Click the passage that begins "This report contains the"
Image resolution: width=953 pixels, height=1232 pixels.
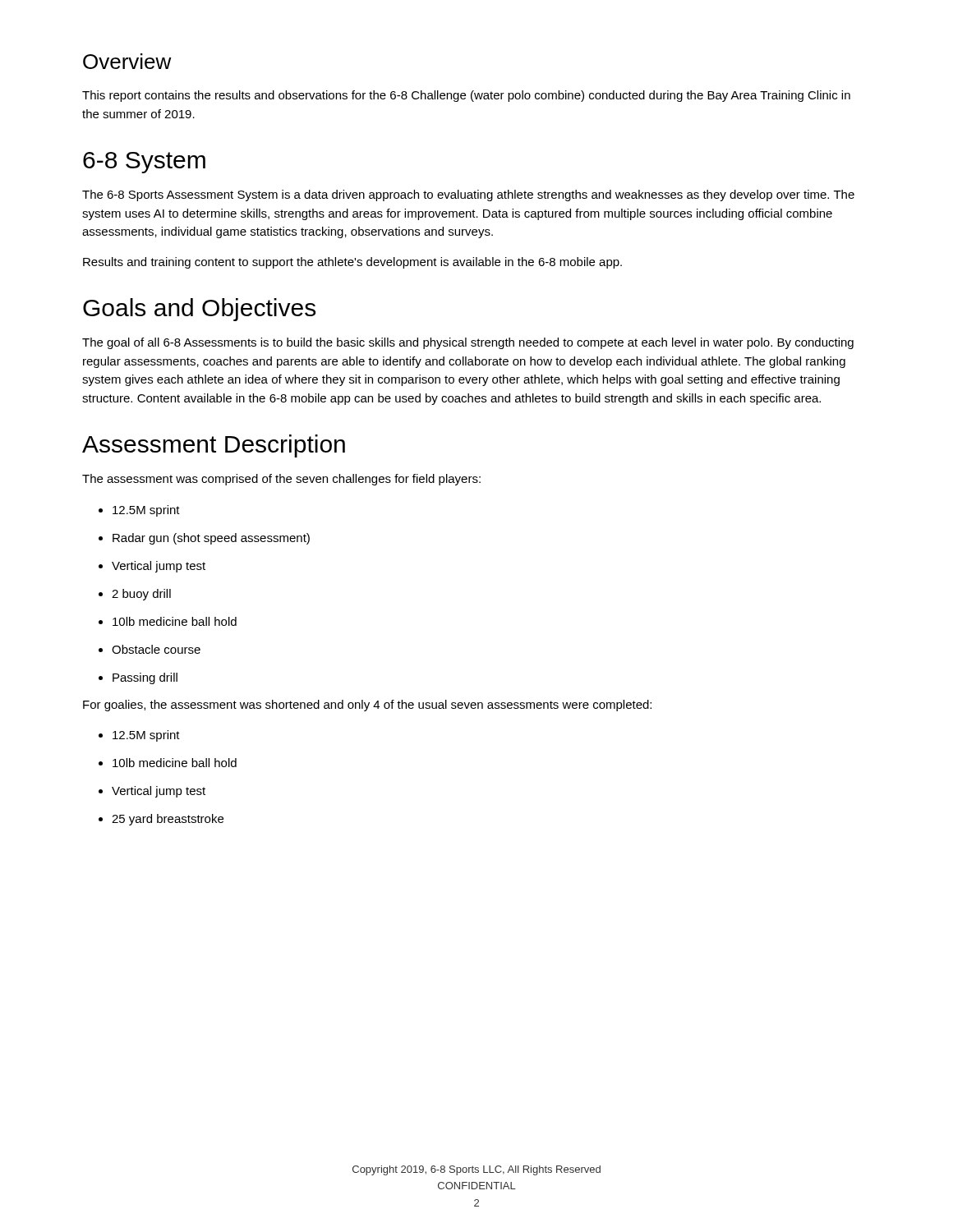[476, 105]
